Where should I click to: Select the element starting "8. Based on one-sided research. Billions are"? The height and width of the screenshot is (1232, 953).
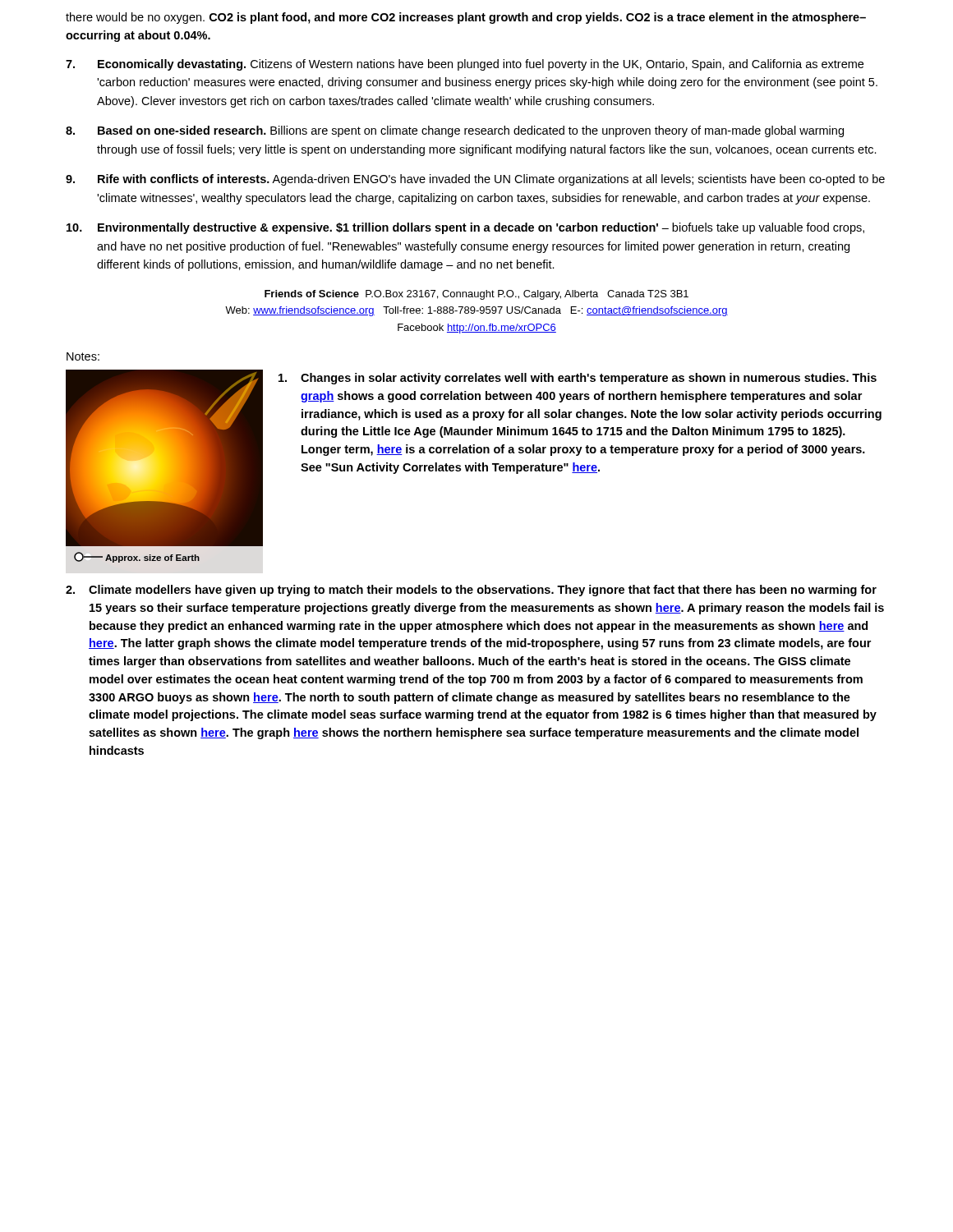pos(476,140)
